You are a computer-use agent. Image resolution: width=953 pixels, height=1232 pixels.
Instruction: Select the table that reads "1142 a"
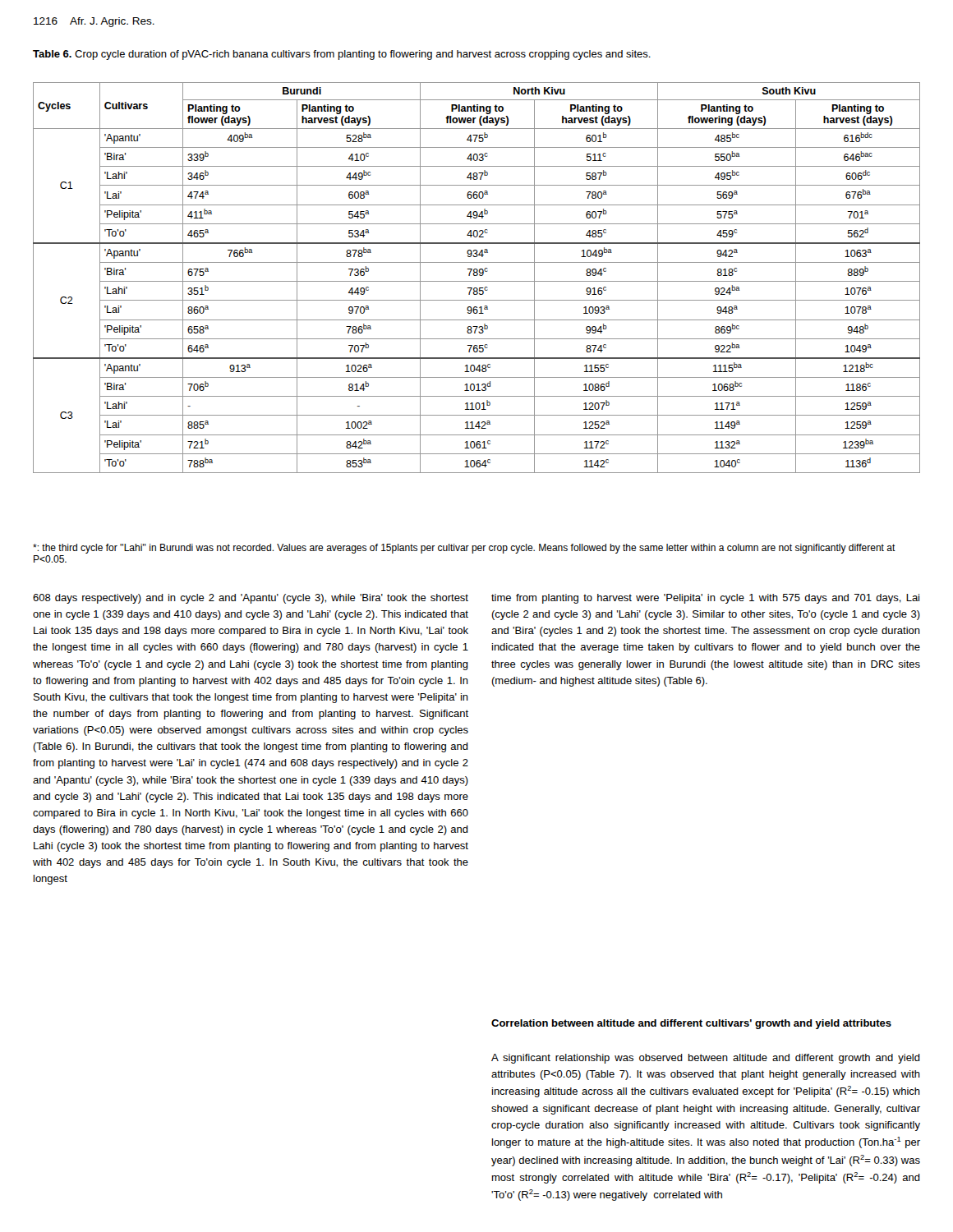[476, 278]
